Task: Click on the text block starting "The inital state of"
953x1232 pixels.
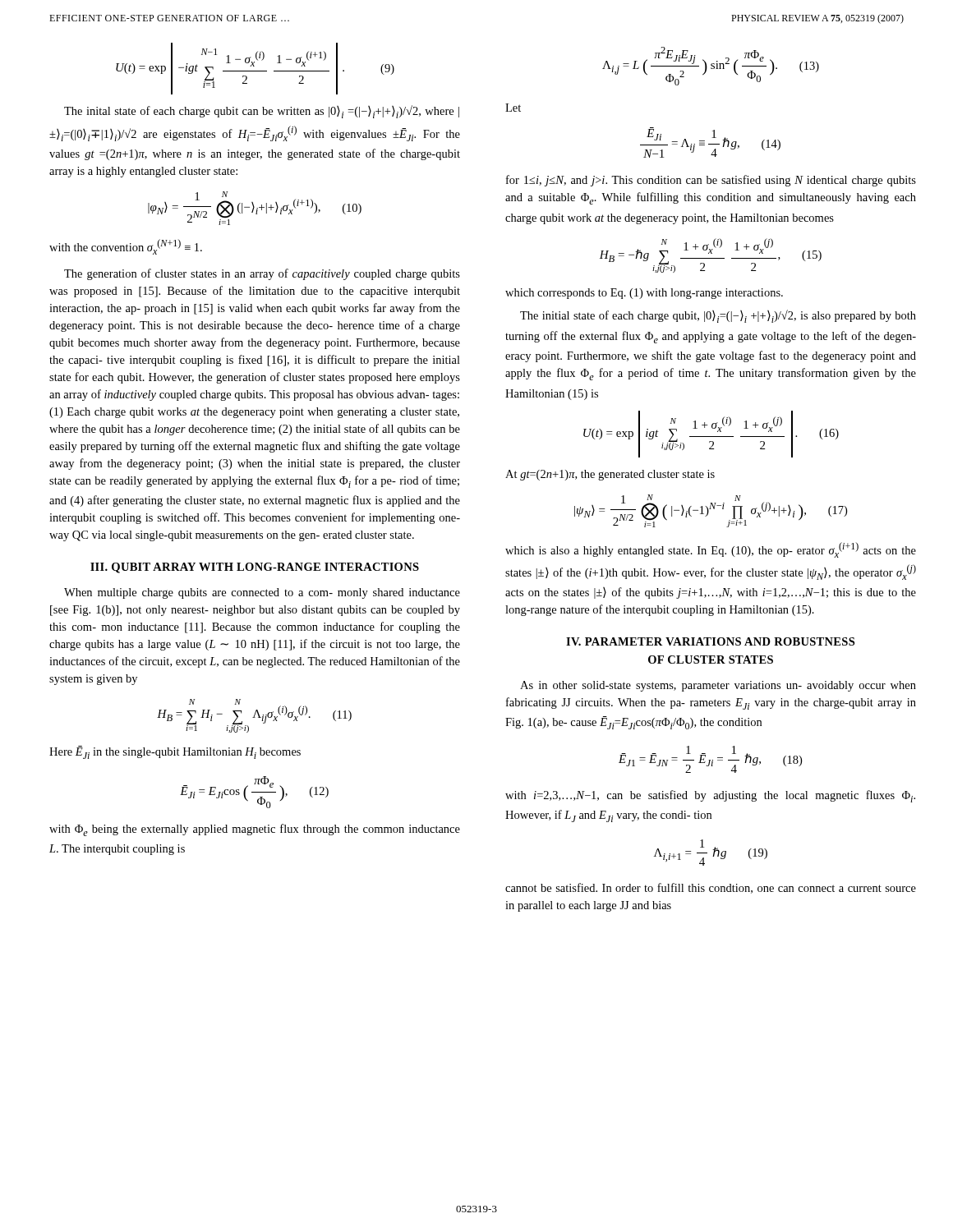Action: click(255, 141)
